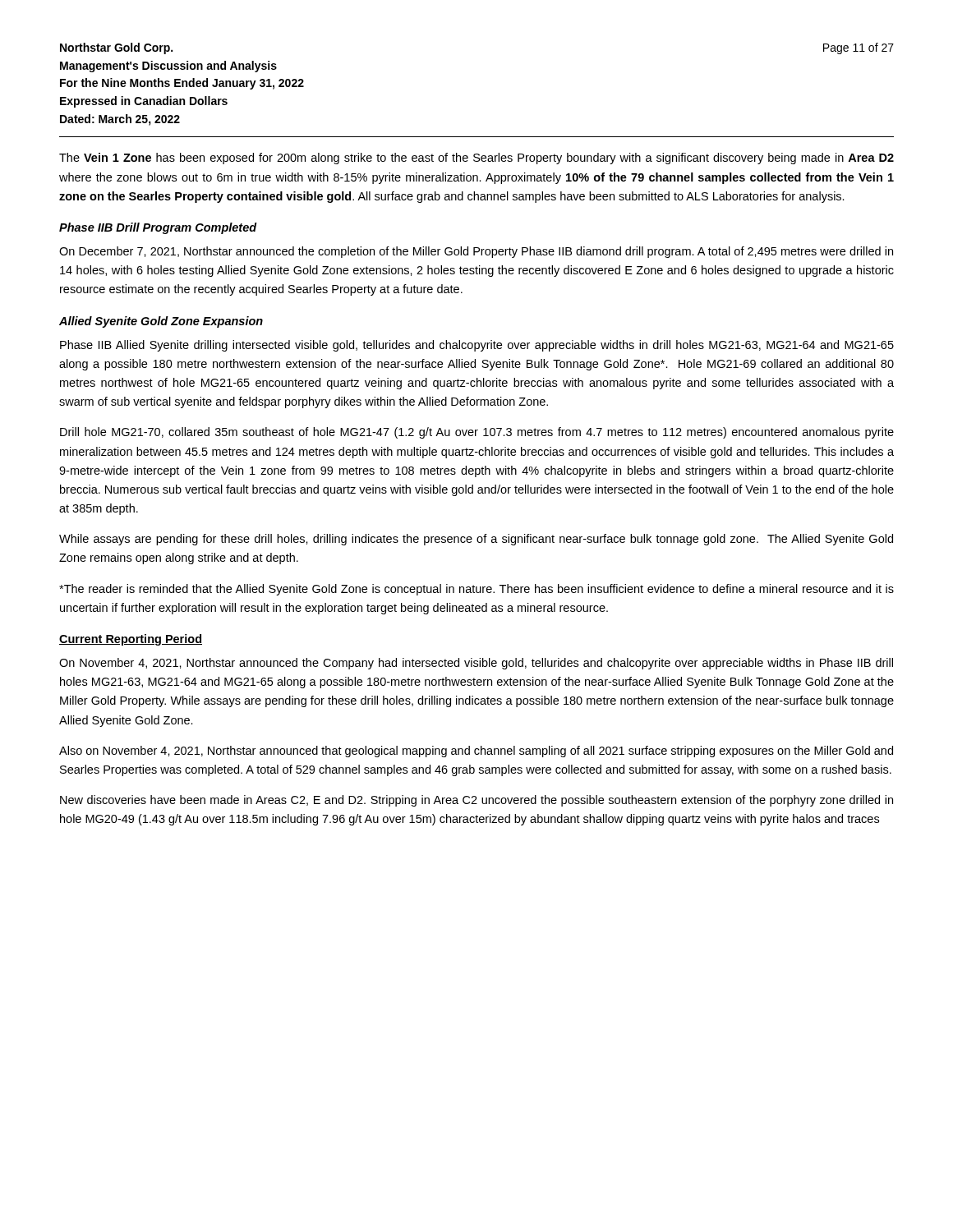
Task: Where is the passage that starts "New discoveries have been made in Areas C2,"?
Action: [x=476, y=810]
